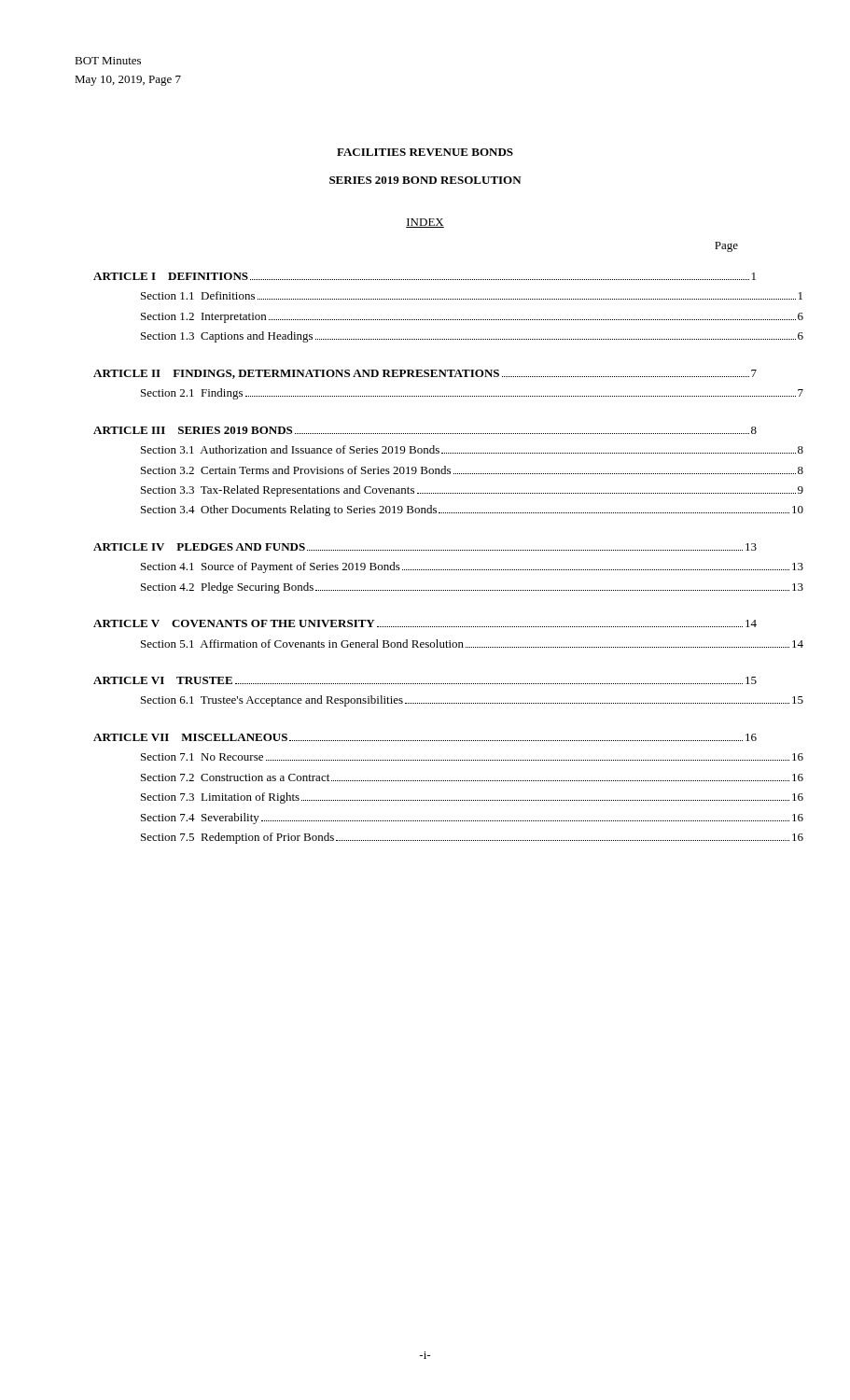The height and width of the screenshot is (1400, 850).
Task: Select the list item with the text "Section 2.1 Findings 7"
Action: pos(472,393)
